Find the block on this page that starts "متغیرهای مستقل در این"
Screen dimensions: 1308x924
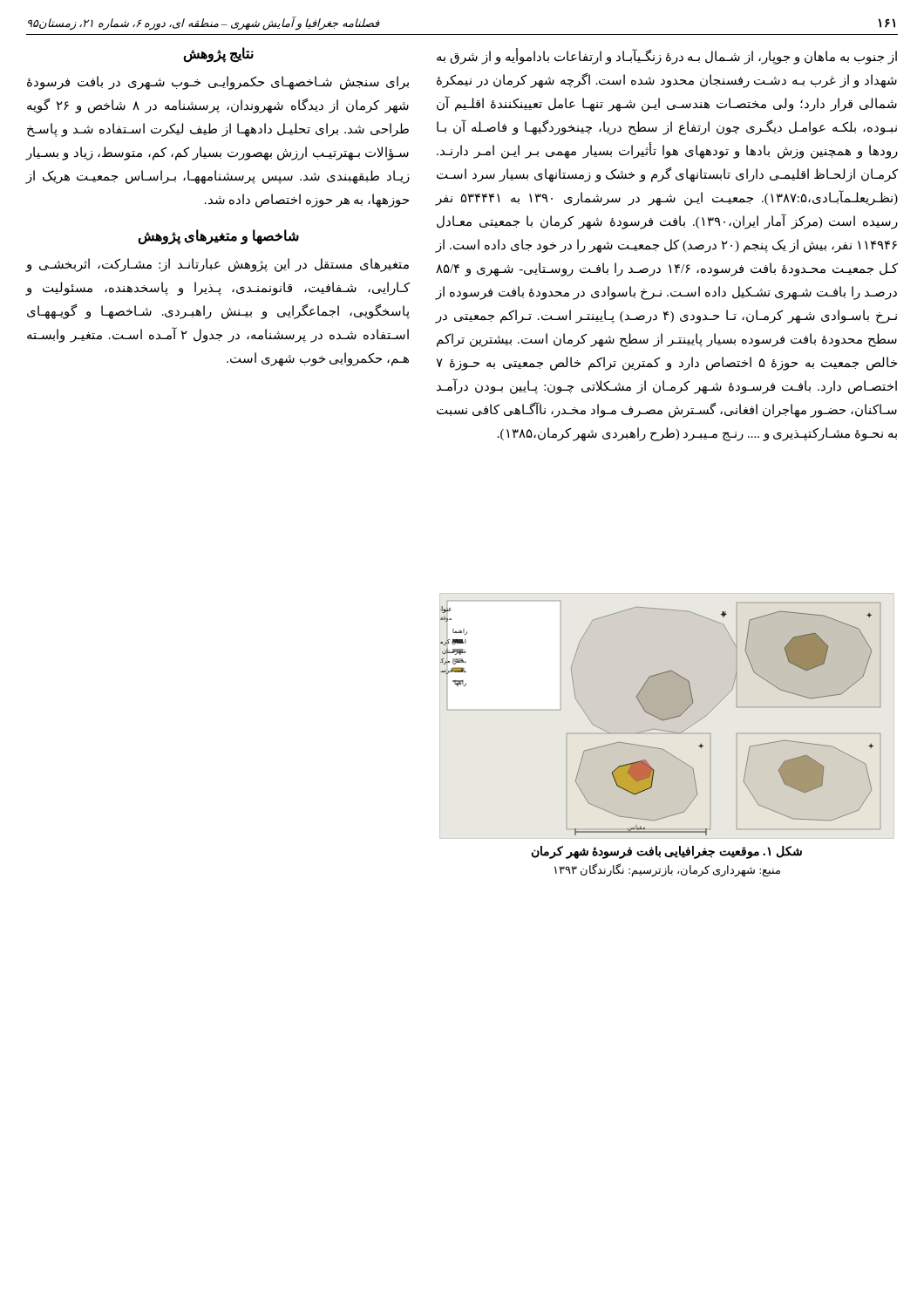pos(218,311)
